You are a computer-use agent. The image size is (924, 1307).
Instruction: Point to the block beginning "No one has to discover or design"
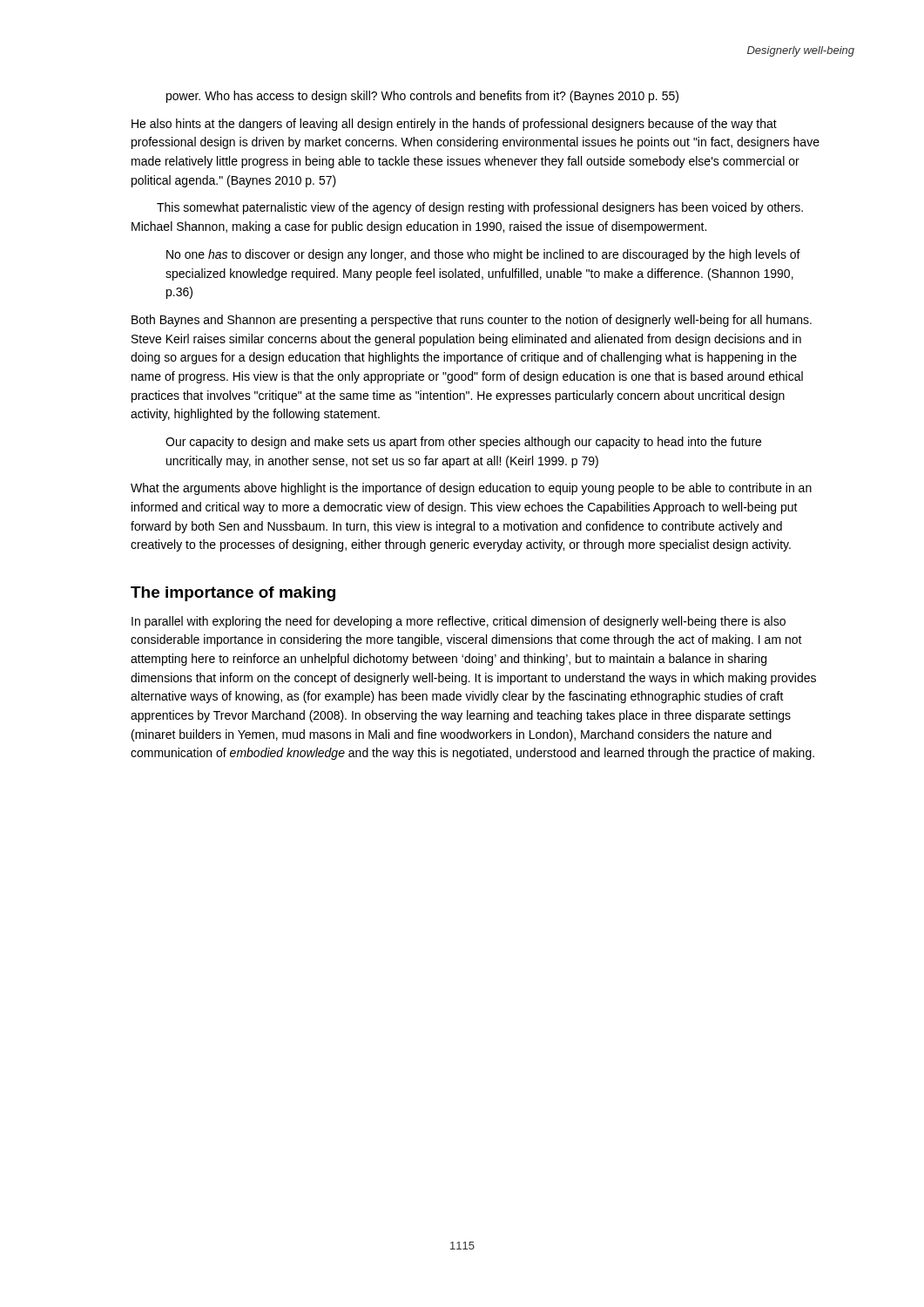(492, 274)
